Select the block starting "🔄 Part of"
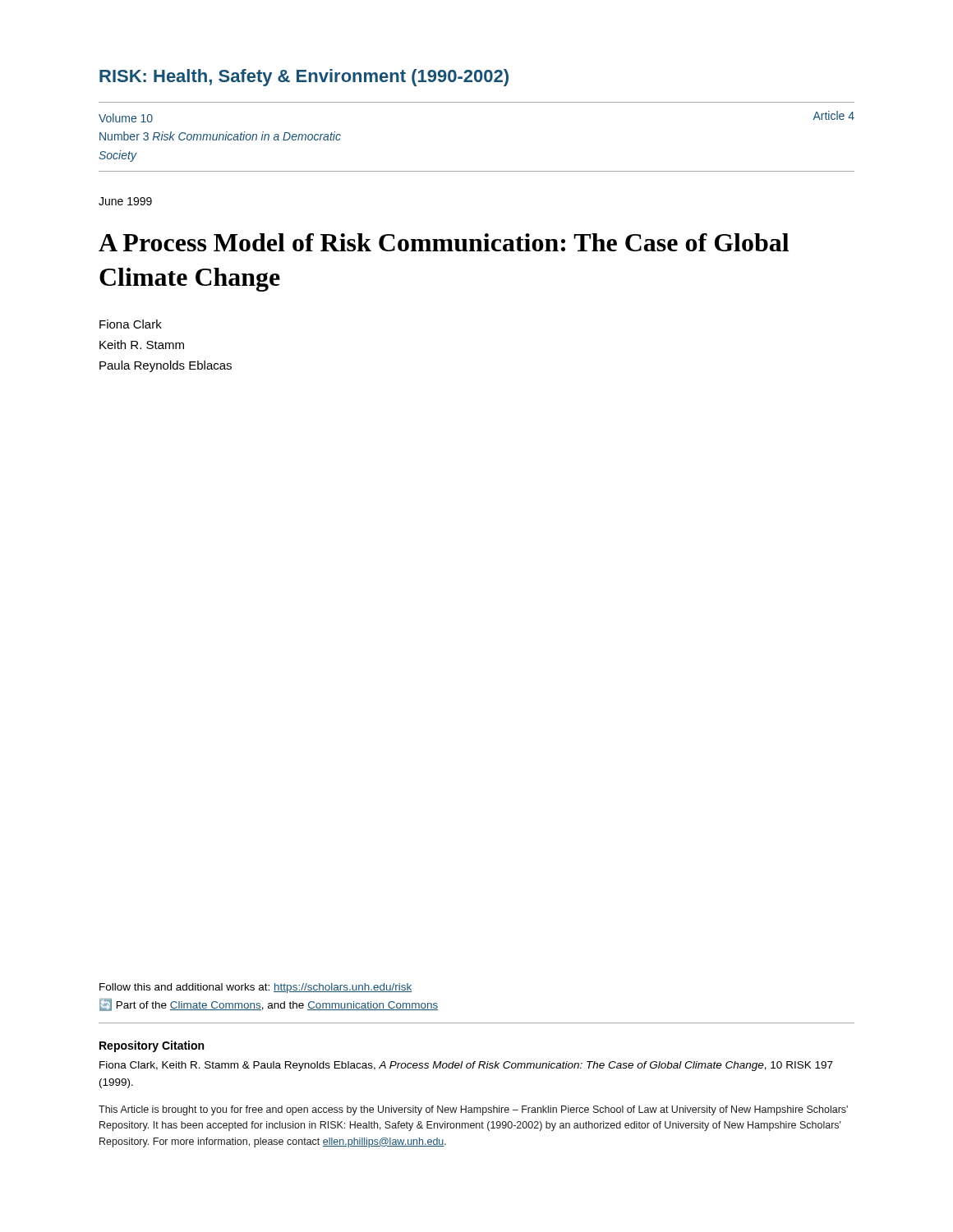The image size is (953, 1232). pyautogui.click(x=268, y=1005)
